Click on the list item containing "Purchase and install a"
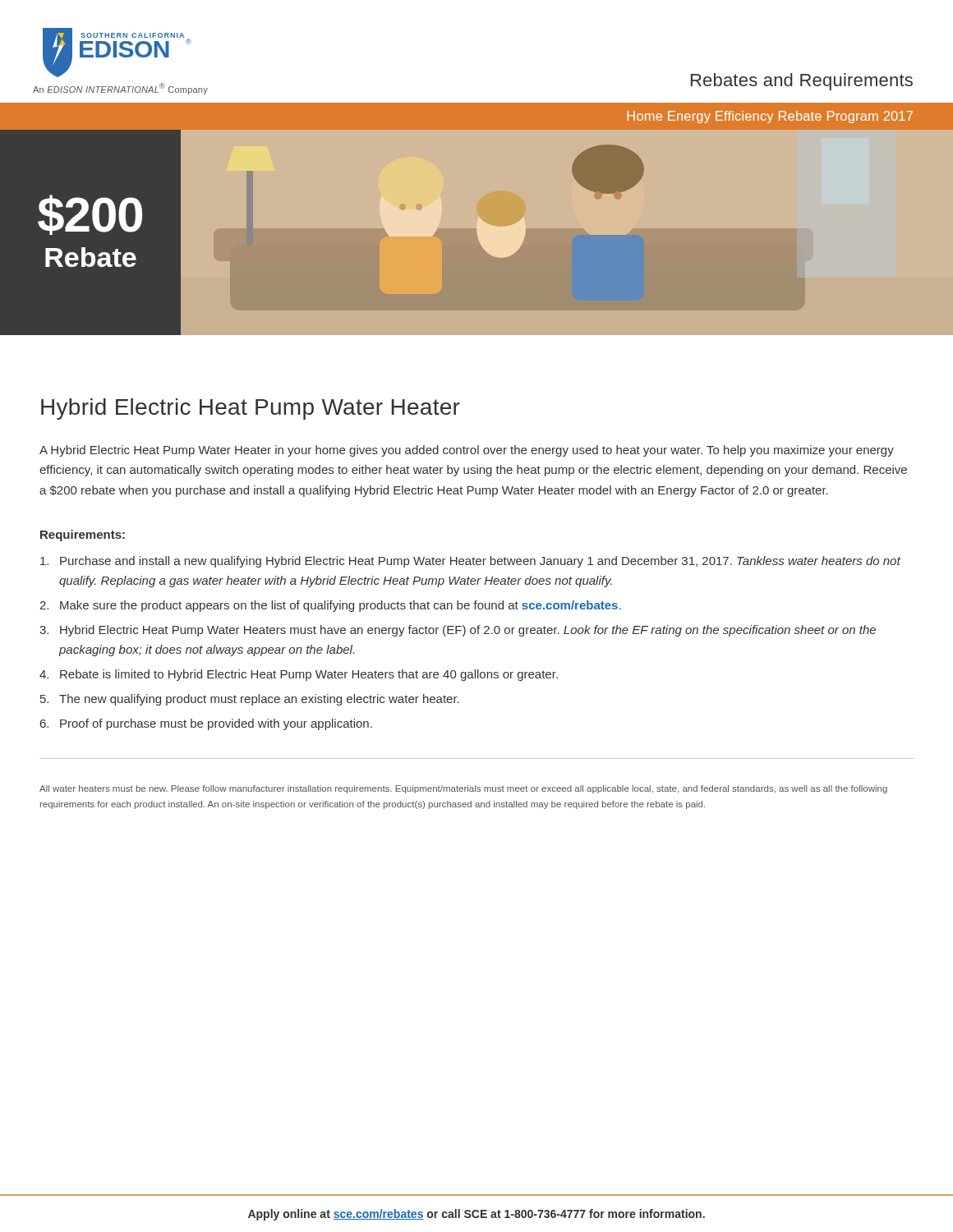The height and width of the screenshot is (1232, 953). pyautogui.click(x=470, y=569)
